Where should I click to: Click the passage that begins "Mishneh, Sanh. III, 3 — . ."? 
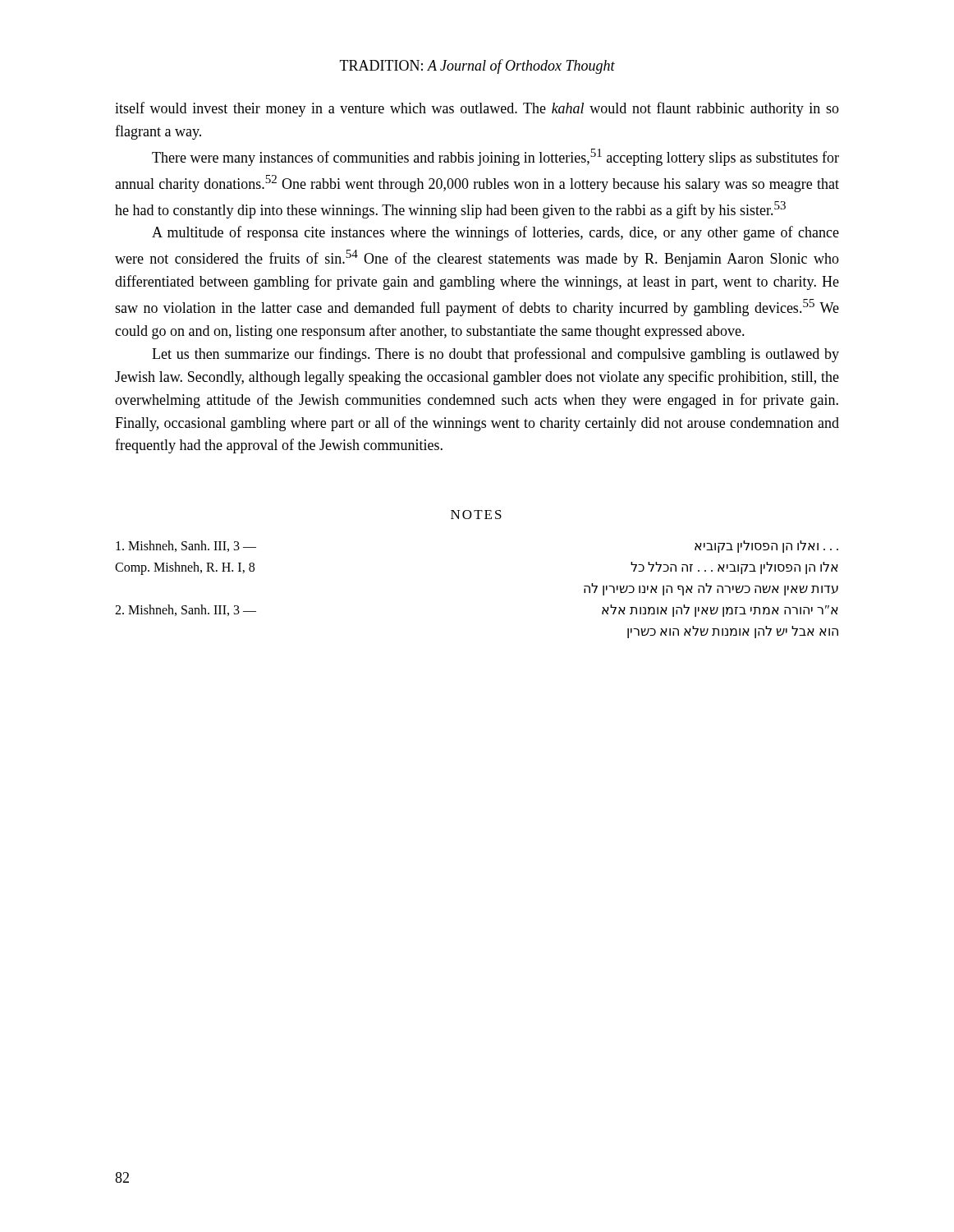tap(184, 546)
